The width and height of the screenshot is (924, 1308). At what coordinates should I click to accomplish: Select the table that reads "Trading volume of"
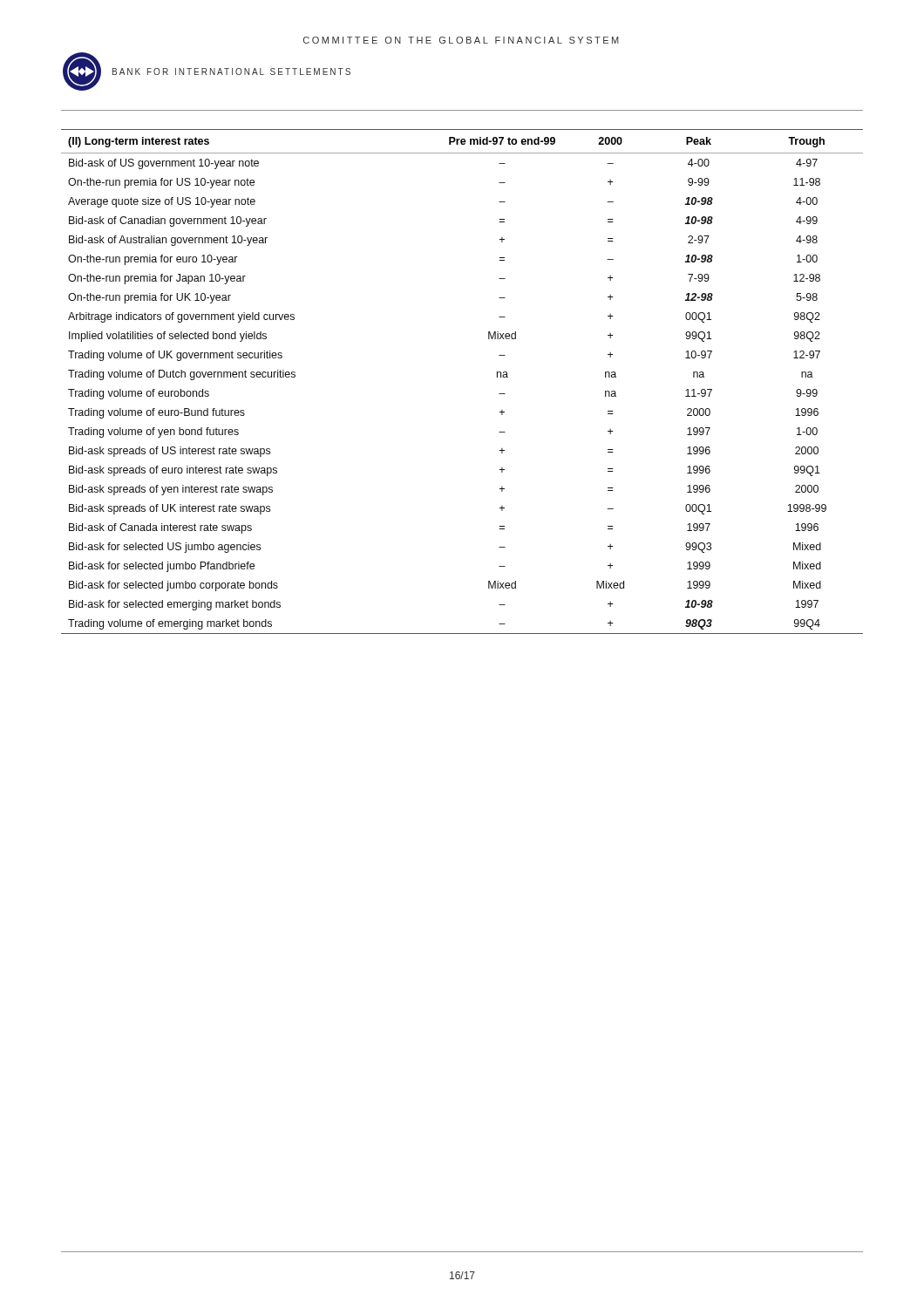point(462,382)
